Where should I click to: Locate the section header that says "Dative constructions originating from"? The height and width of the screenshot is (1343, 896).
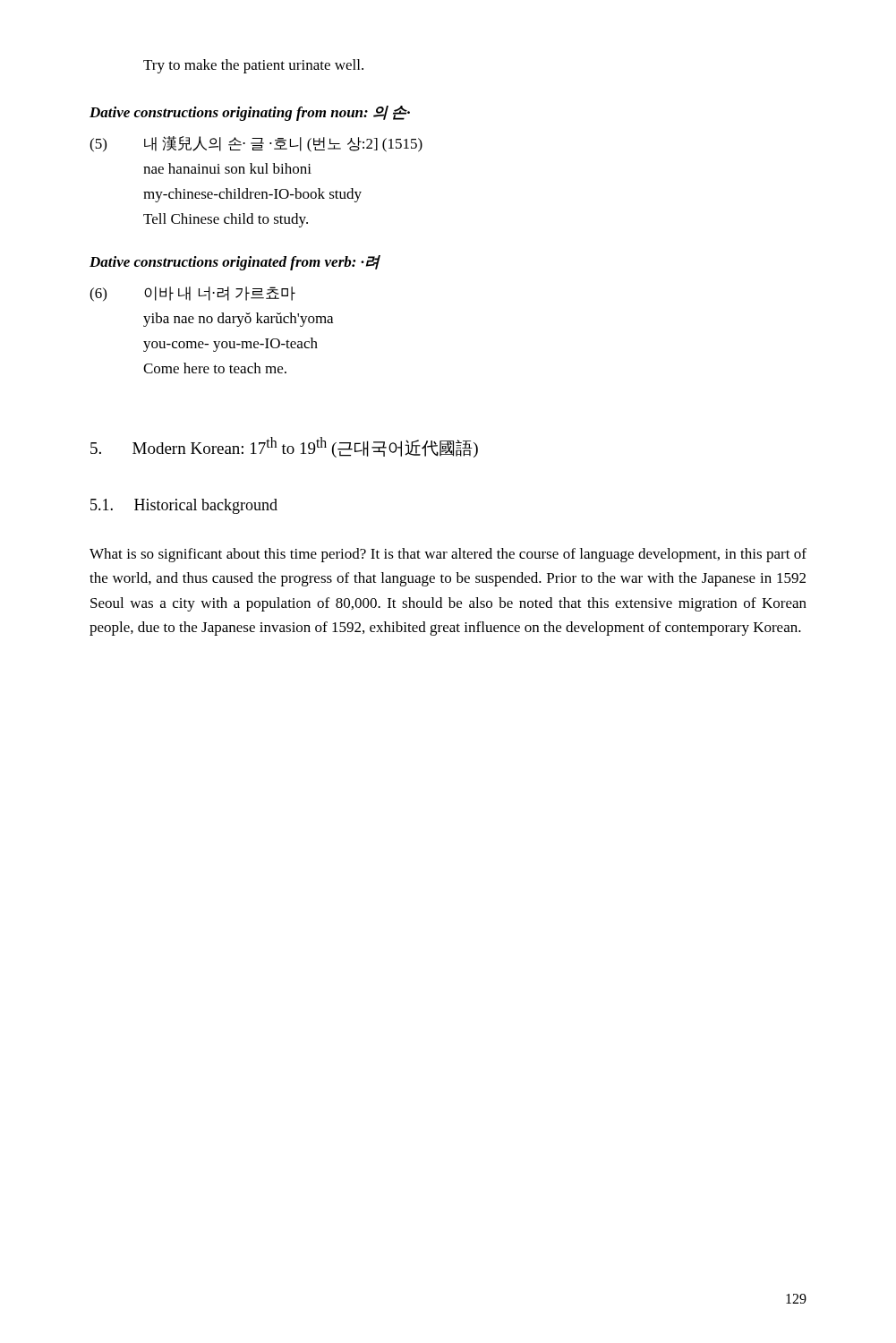(x=250, y=112)
